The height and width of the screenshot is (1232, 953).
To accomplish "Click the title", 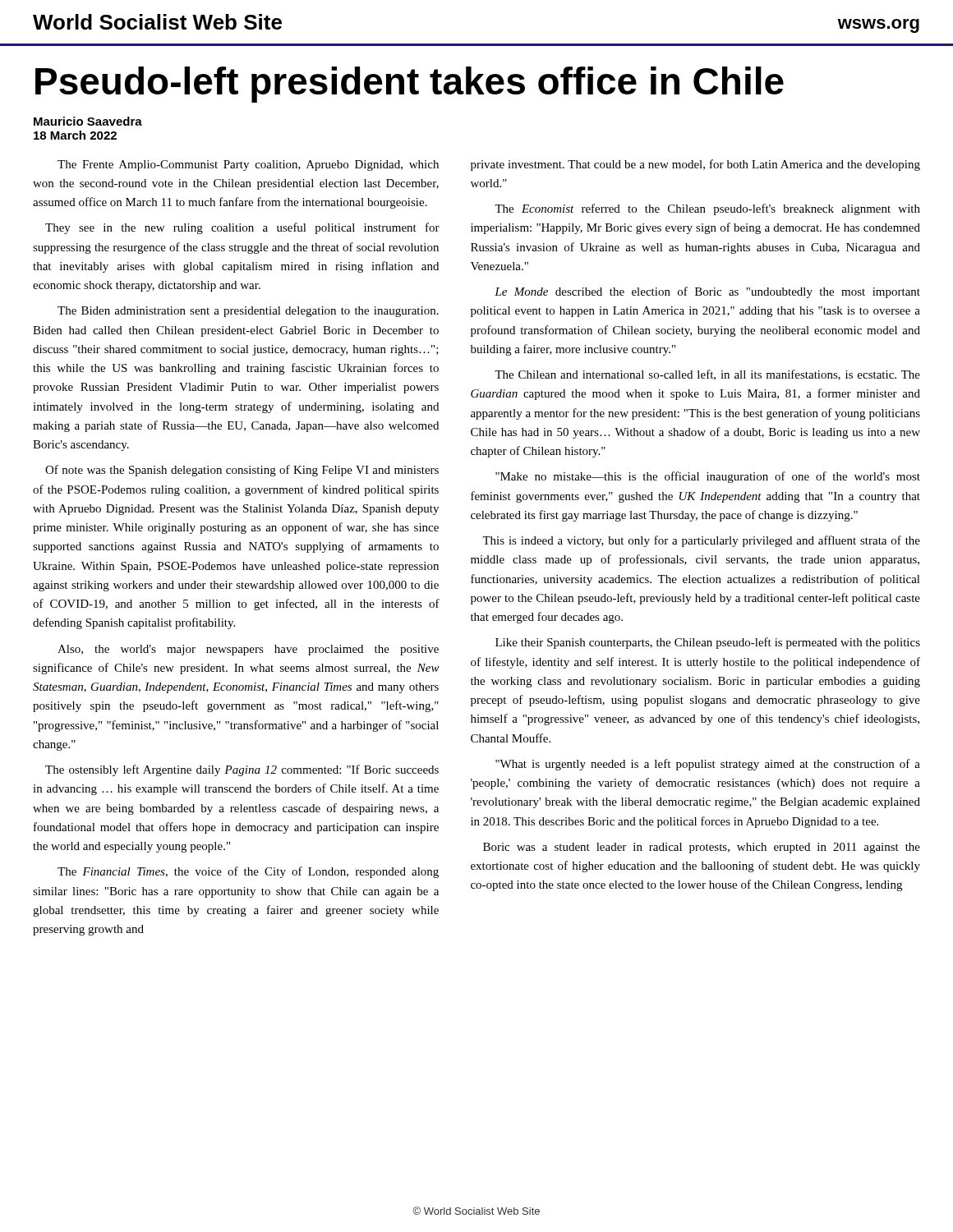I will [x=476, y=81].
